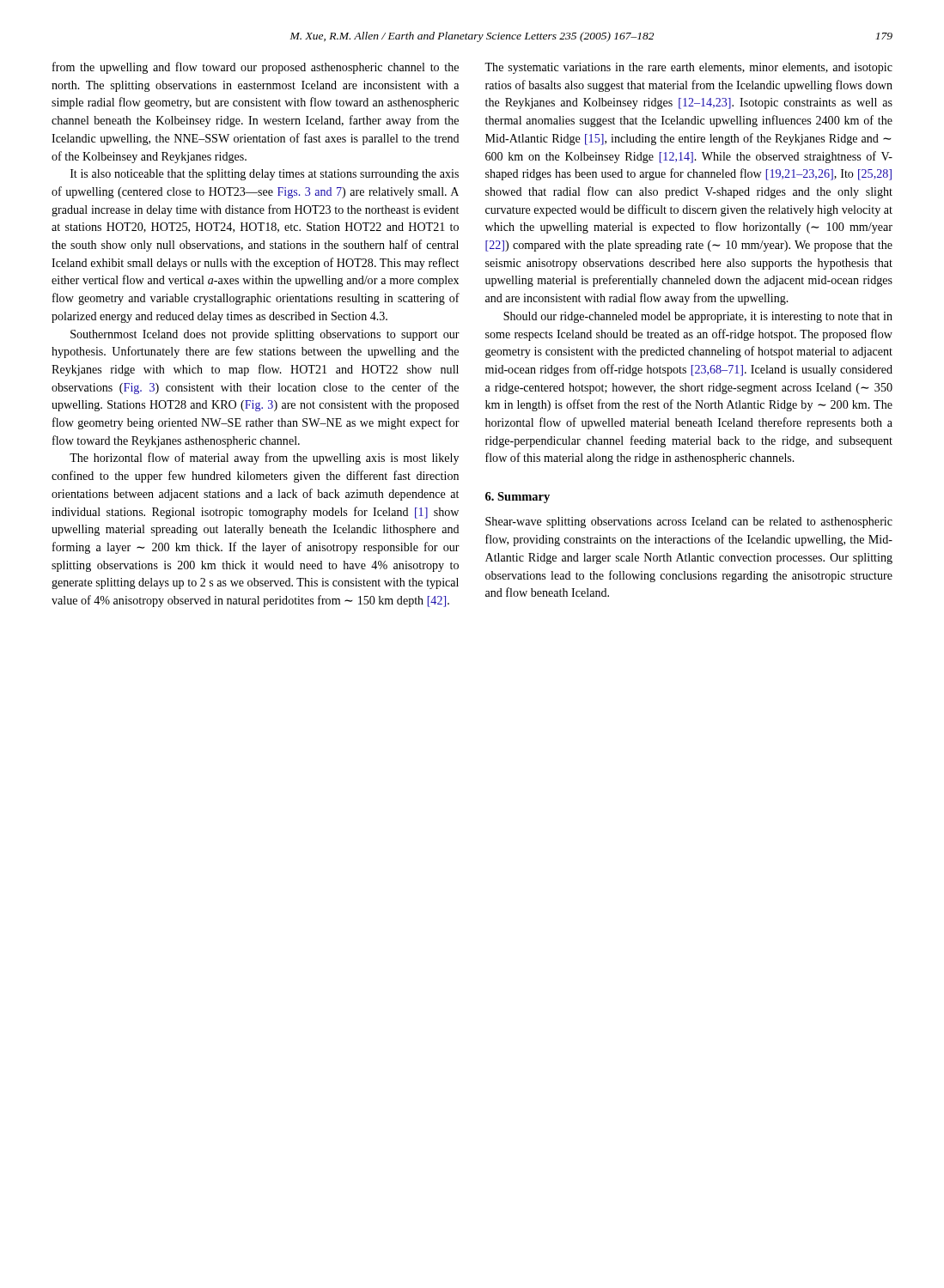Click on the region starting "from the upwelling and flow"
This screenshot has height=1288, width=944.
click(255, 112)
